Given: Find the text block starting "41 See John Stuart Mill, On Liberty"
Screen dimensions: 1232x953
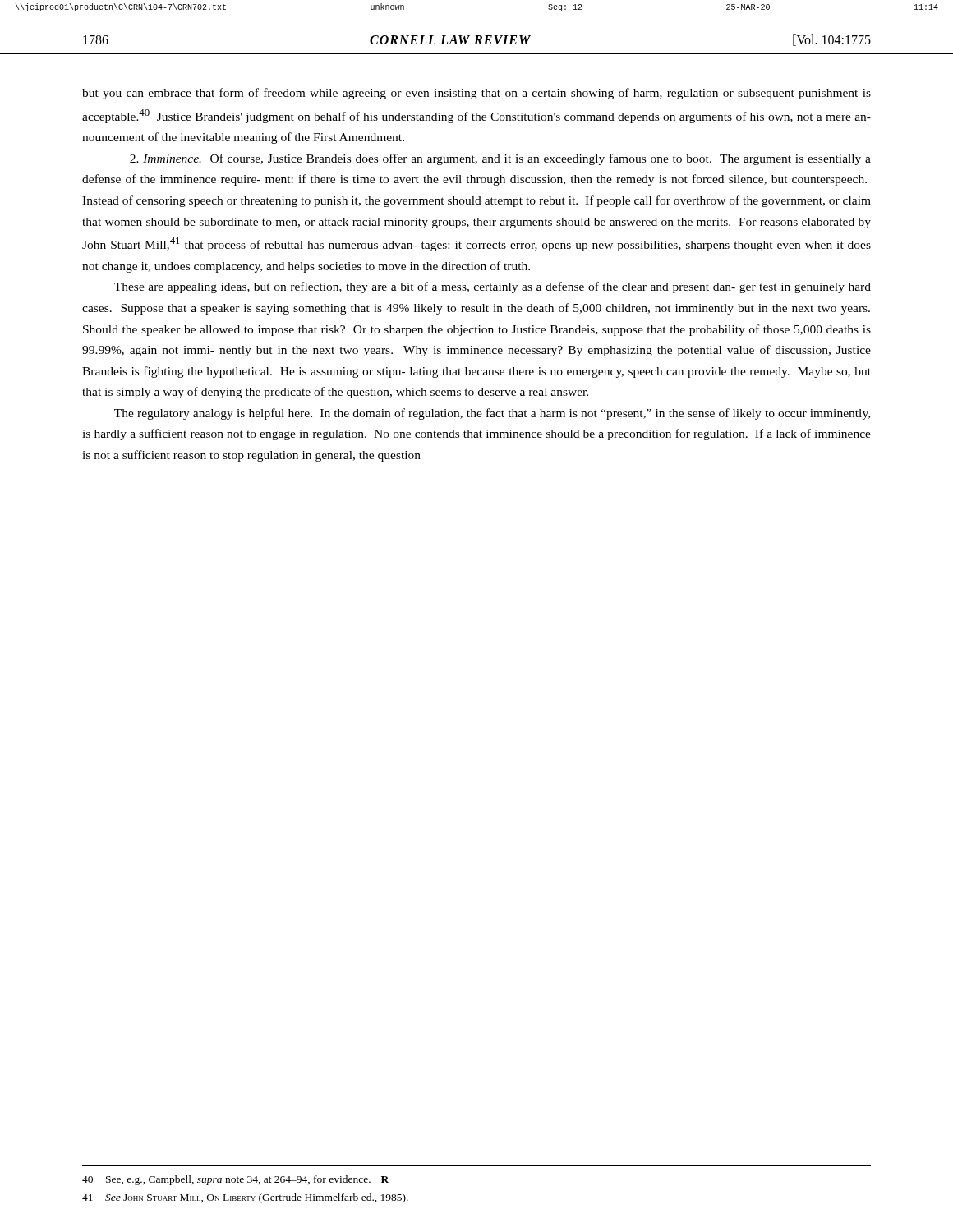Looking at the screenshot, I should [245, 1197].
